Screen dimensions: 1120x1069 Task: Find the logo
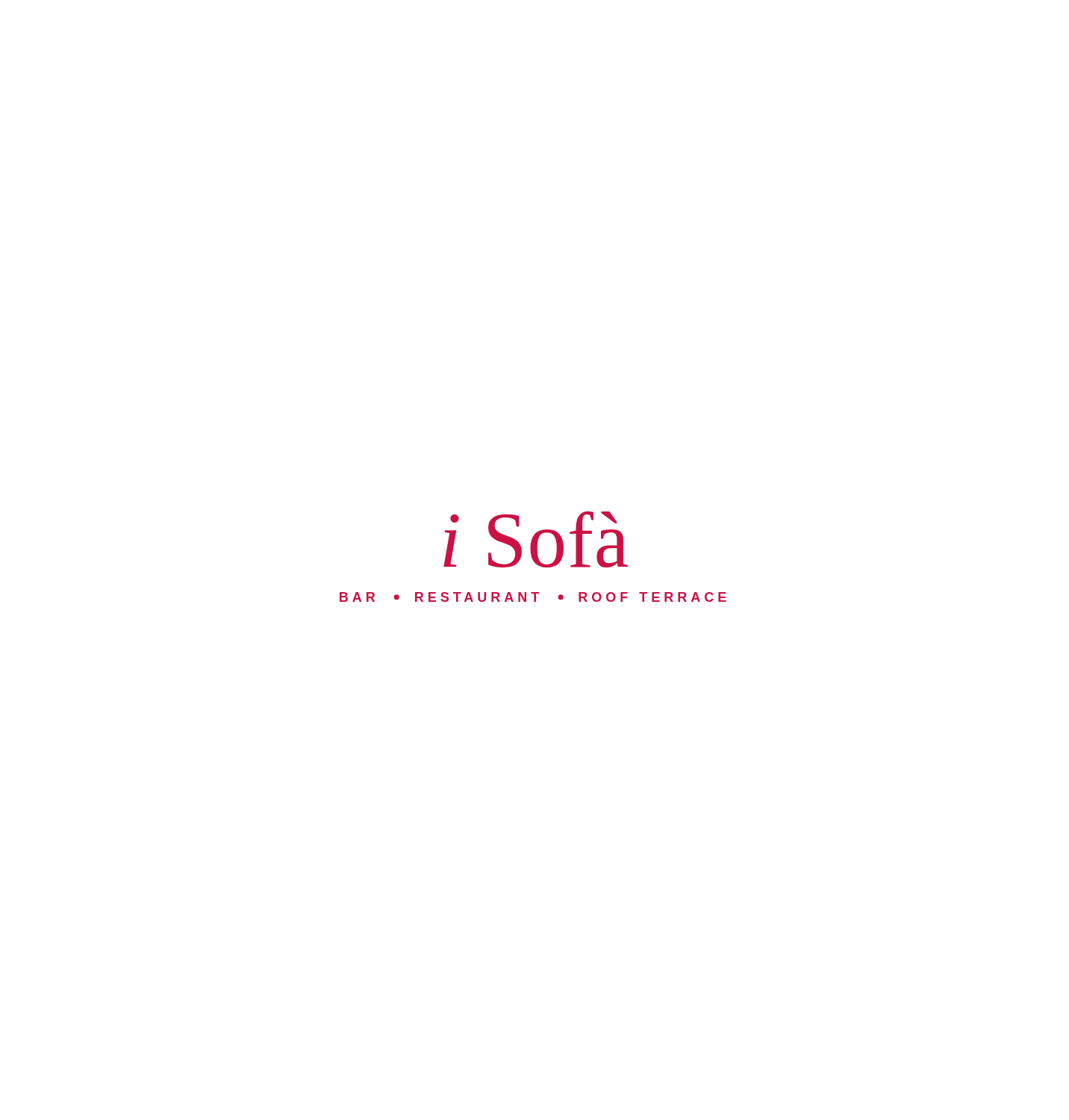[x=534, y=551]
